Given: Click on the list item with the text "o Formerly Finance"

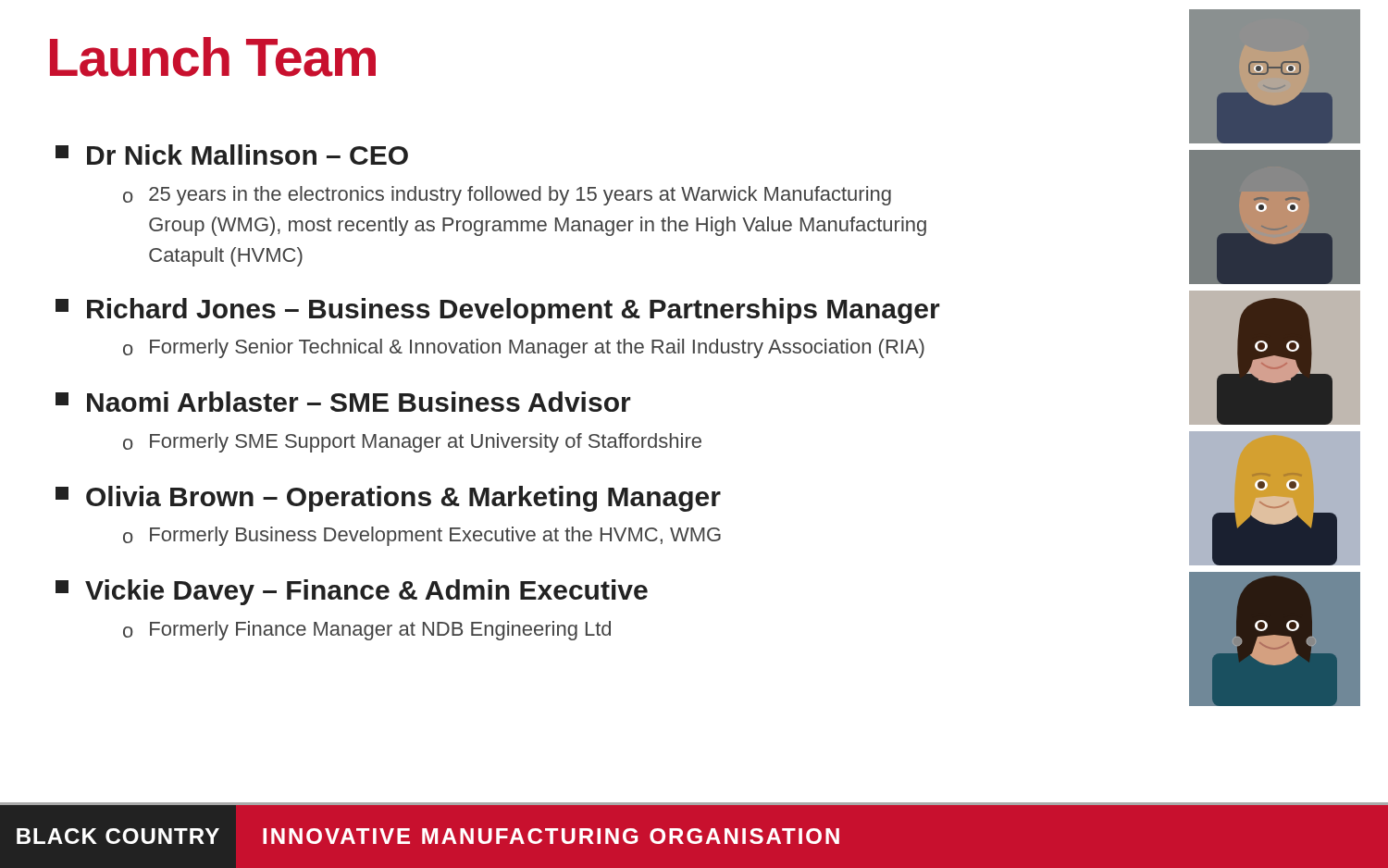Looking at the screenshot, I should pyautogui.click(x=367, y=629).
